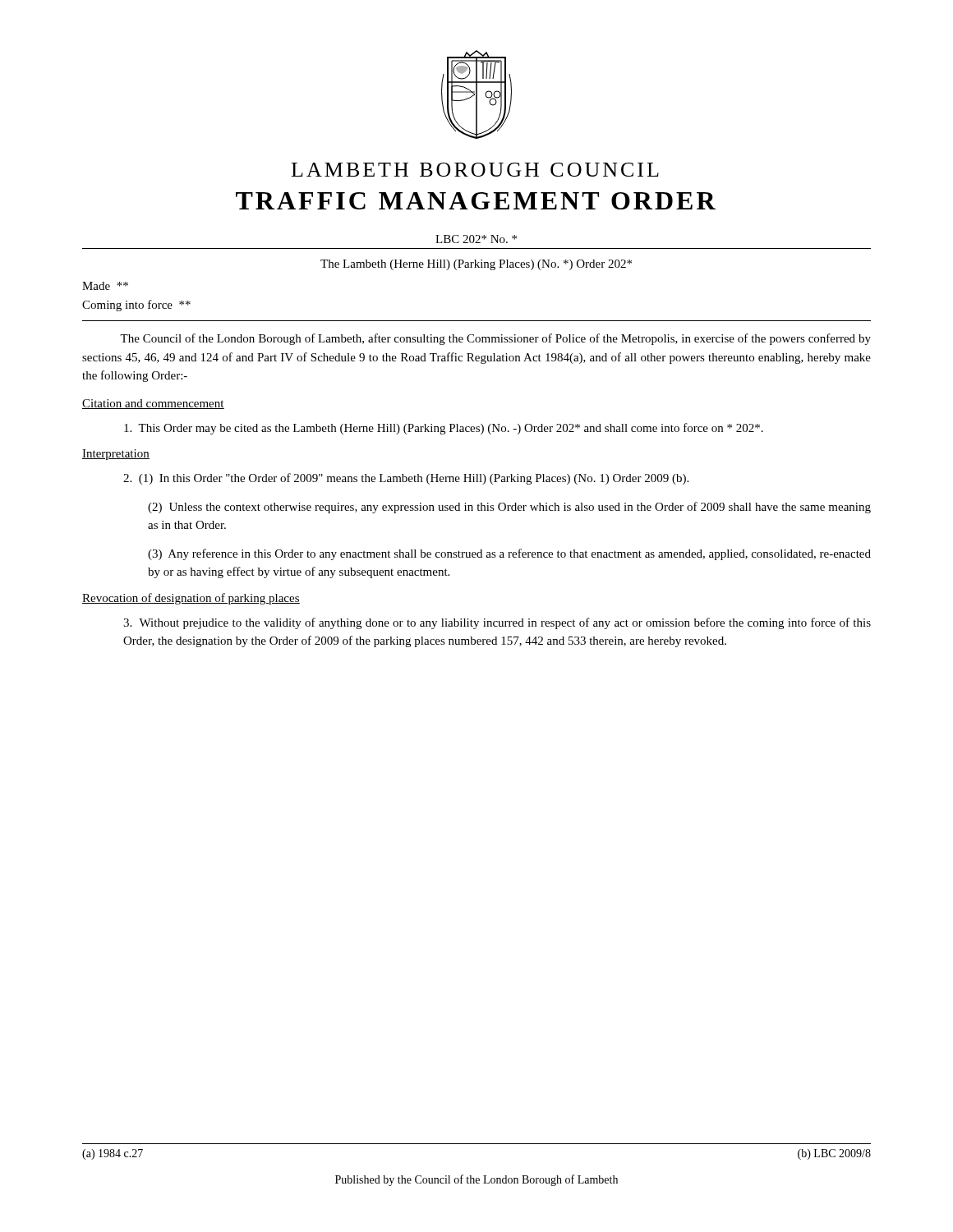Select the title
This screenshot has width=953, height=1232.
point(476,187)
